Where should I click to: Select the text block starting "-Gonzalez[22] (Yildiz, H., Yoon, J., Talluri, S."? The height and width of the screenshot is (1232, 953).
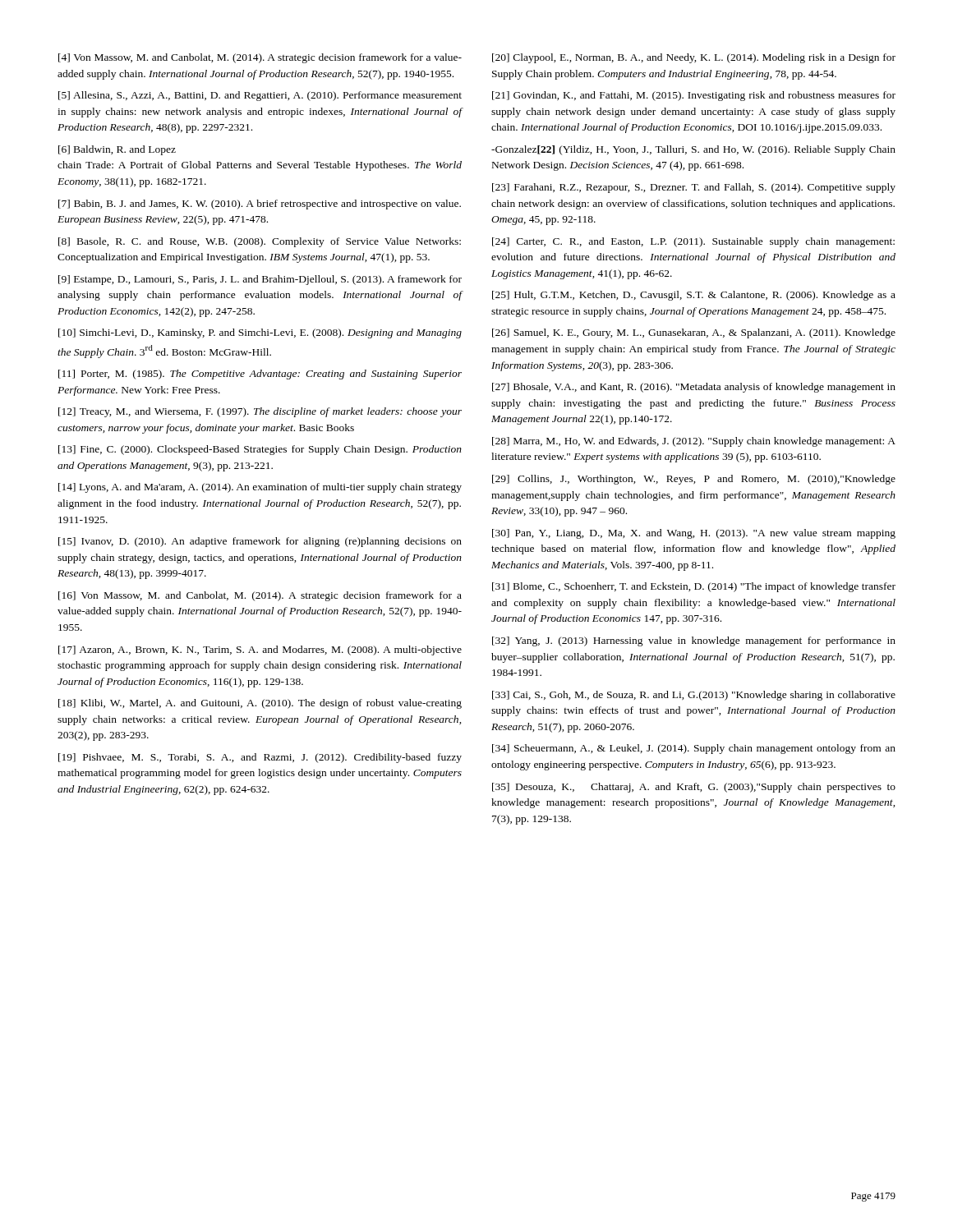click(x=693, y=157)
